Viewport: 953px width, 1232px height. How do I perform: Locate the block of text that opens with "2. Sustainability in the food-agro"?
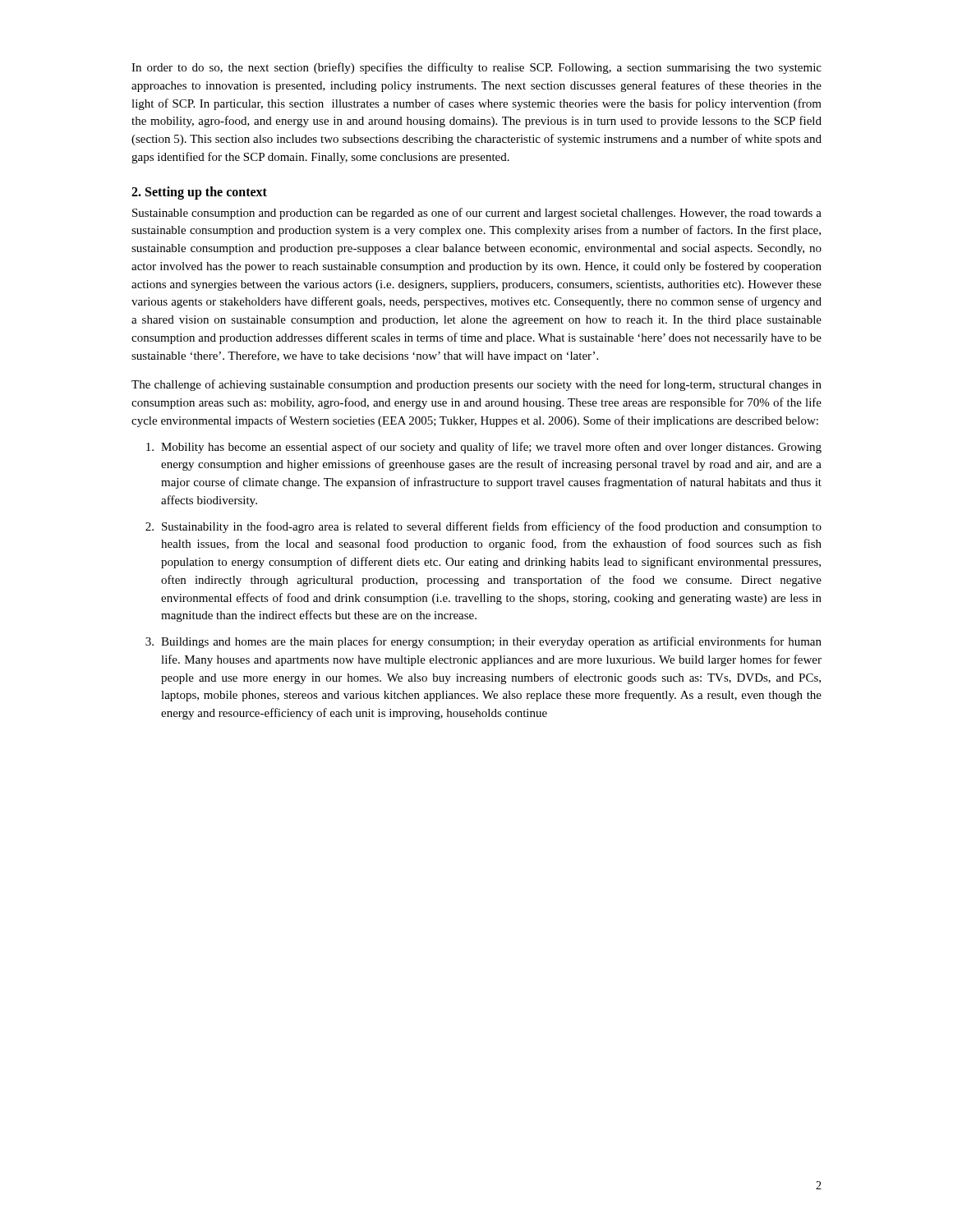476,571
